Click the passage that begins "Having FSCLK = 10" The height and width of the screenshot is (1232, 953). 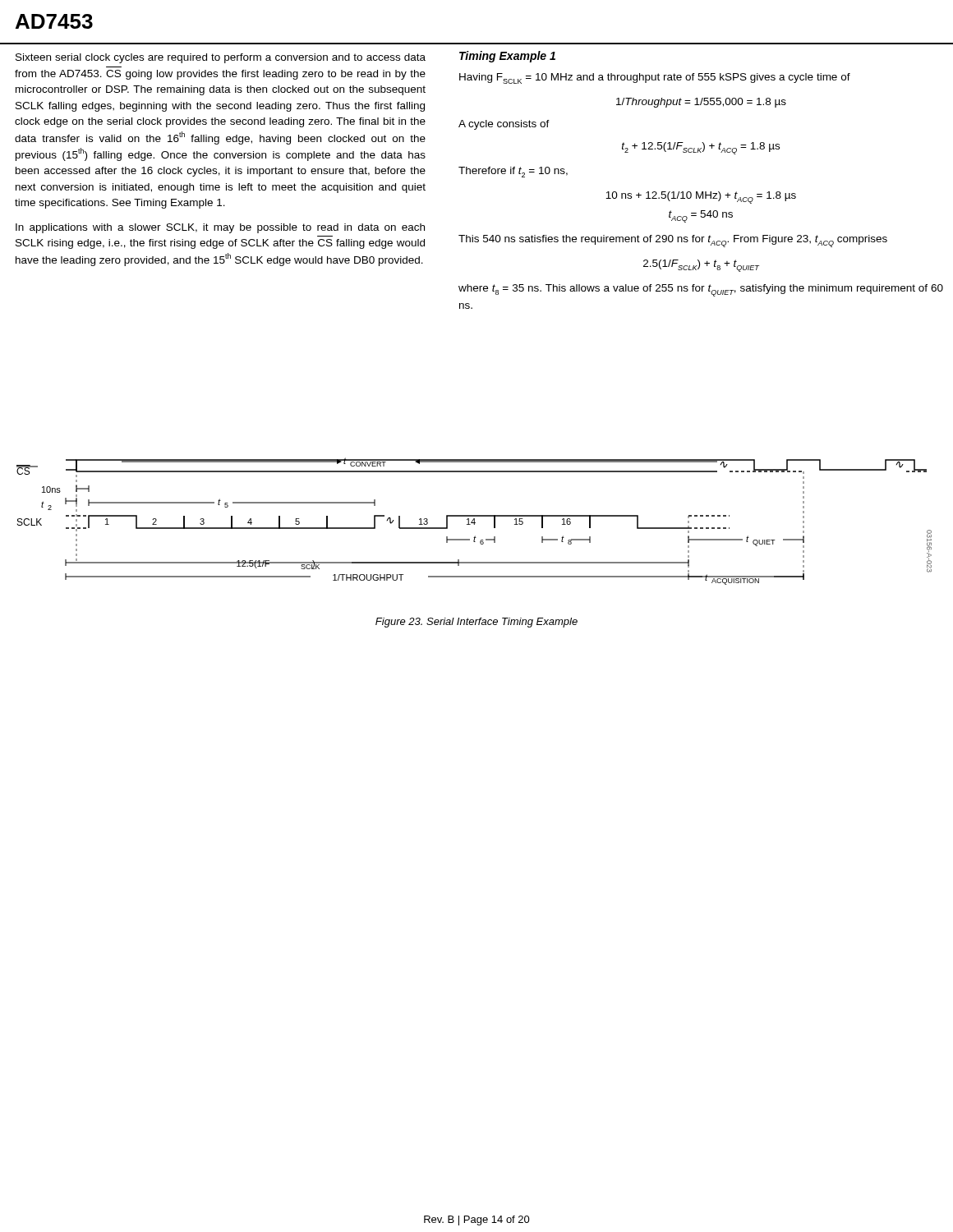[x=701, y=78]
